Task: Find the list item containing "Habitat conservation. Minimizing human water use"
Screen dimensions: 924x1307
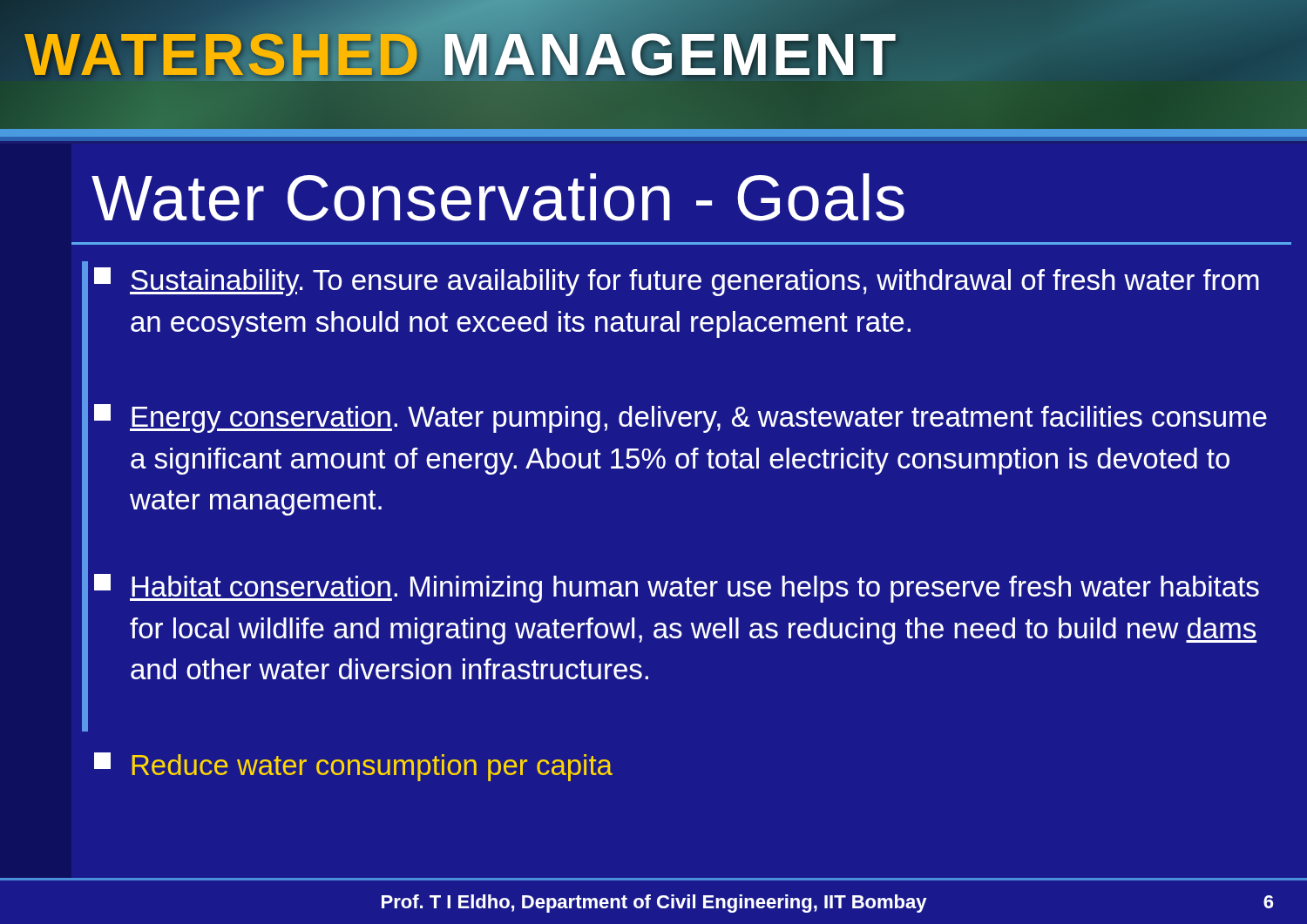Action: coord(687,628)
